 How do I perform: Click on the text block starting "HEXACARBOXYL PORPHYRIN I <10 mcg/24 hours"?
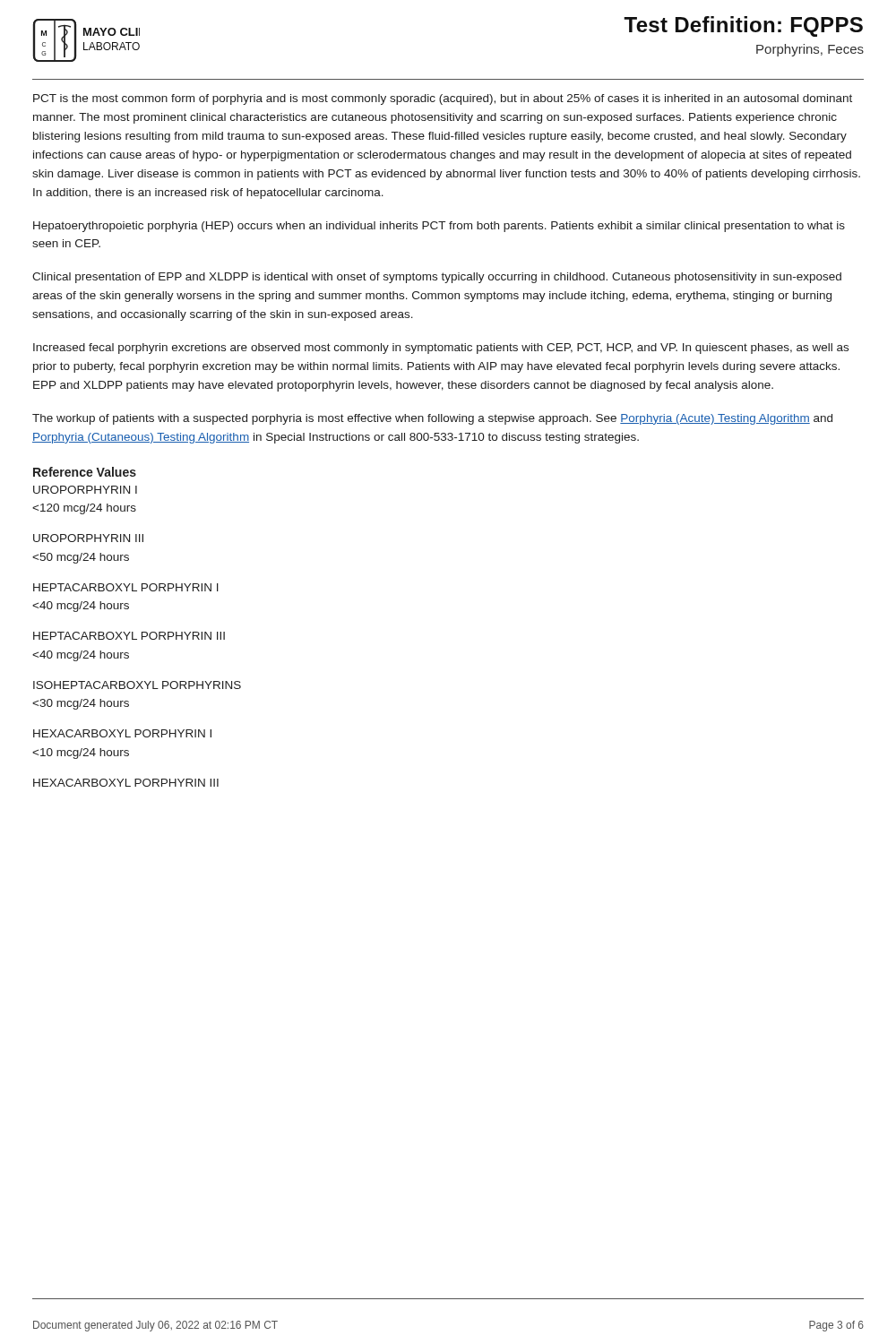click(x=122, y=733)
